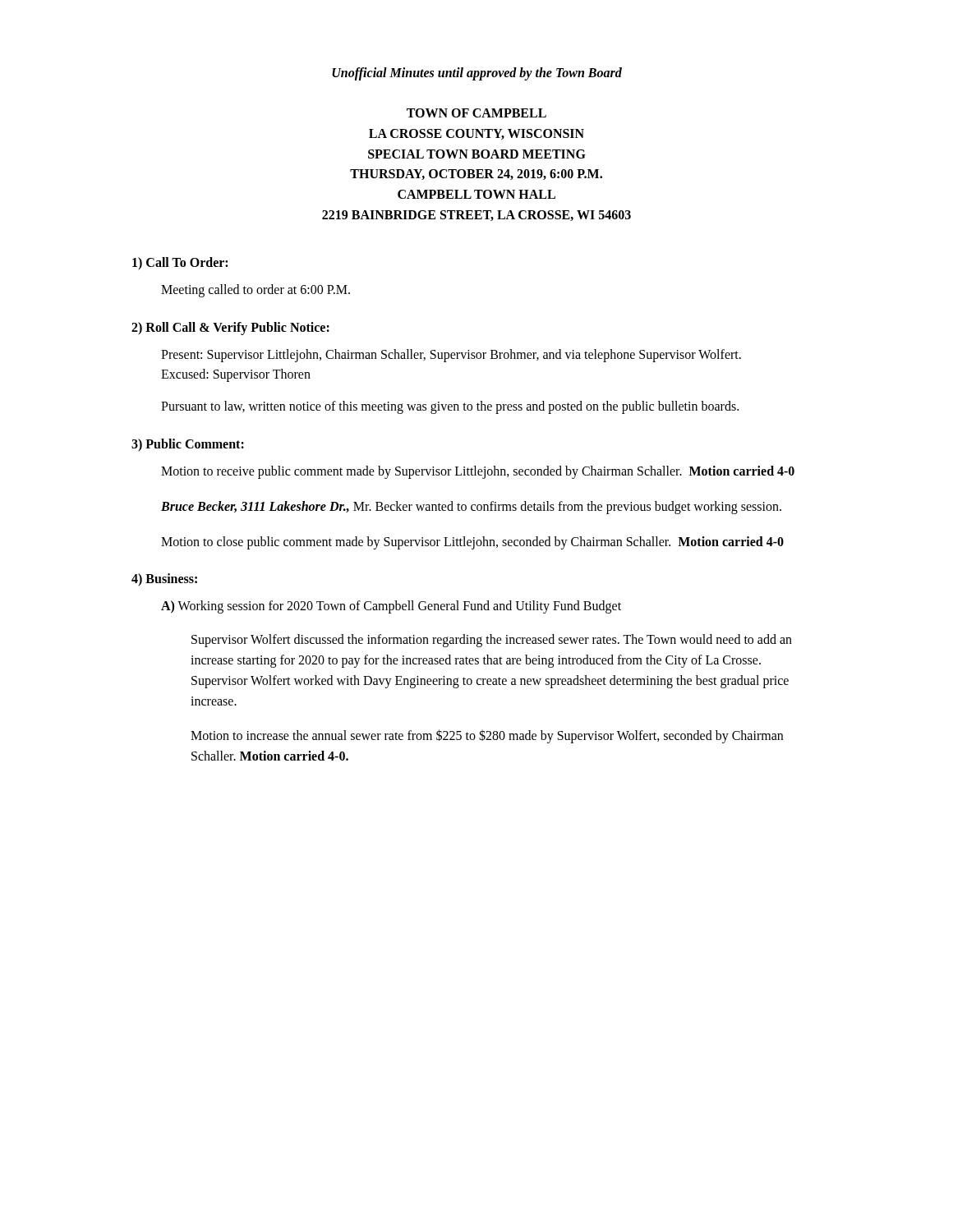Select the region starting "A) Working session for 2020 Town of Campbell"
This screenshot has width=953, height=1232.
391,606
